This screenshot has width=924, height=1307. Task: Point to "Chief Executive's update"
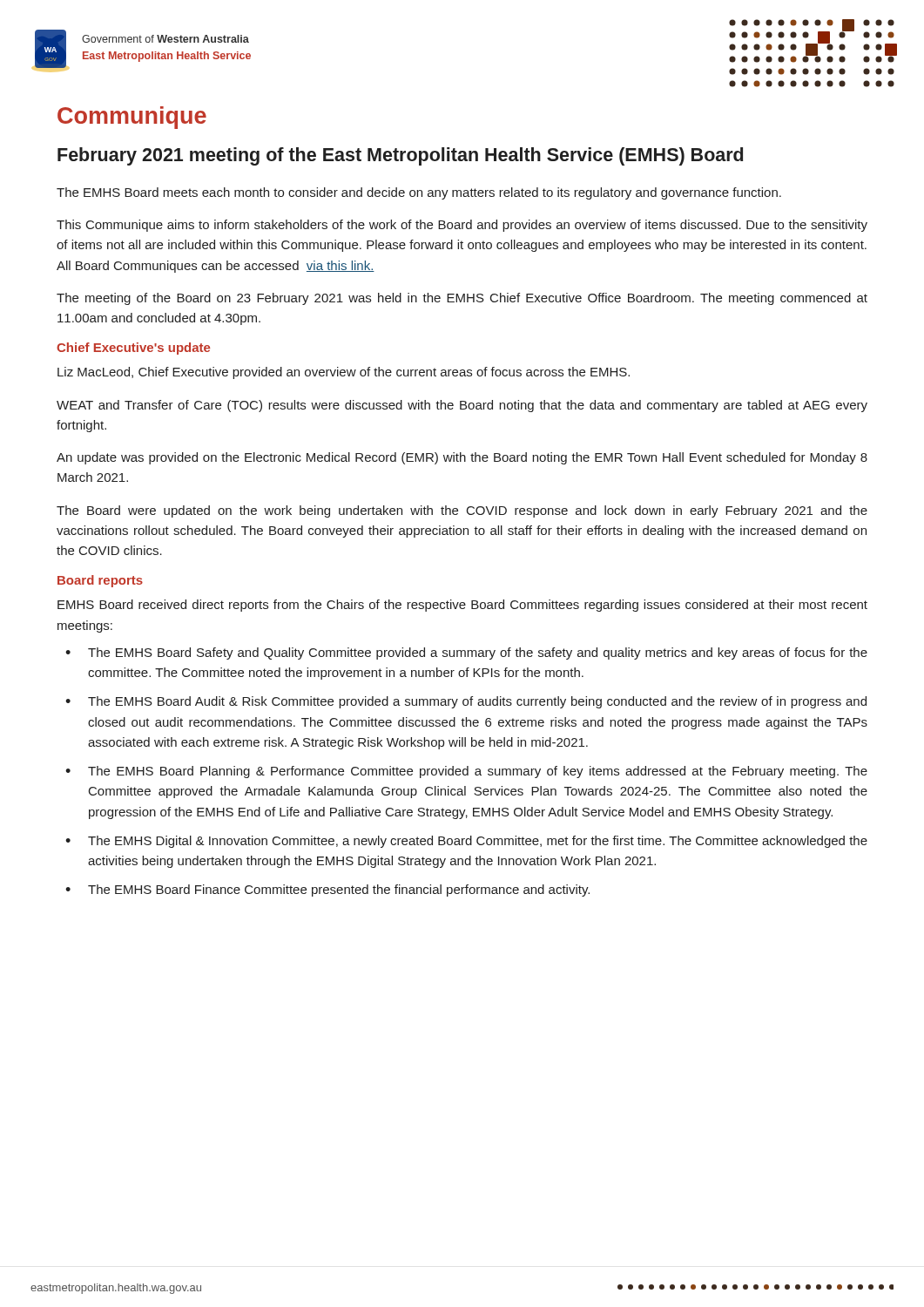click(x=134, y=348)
